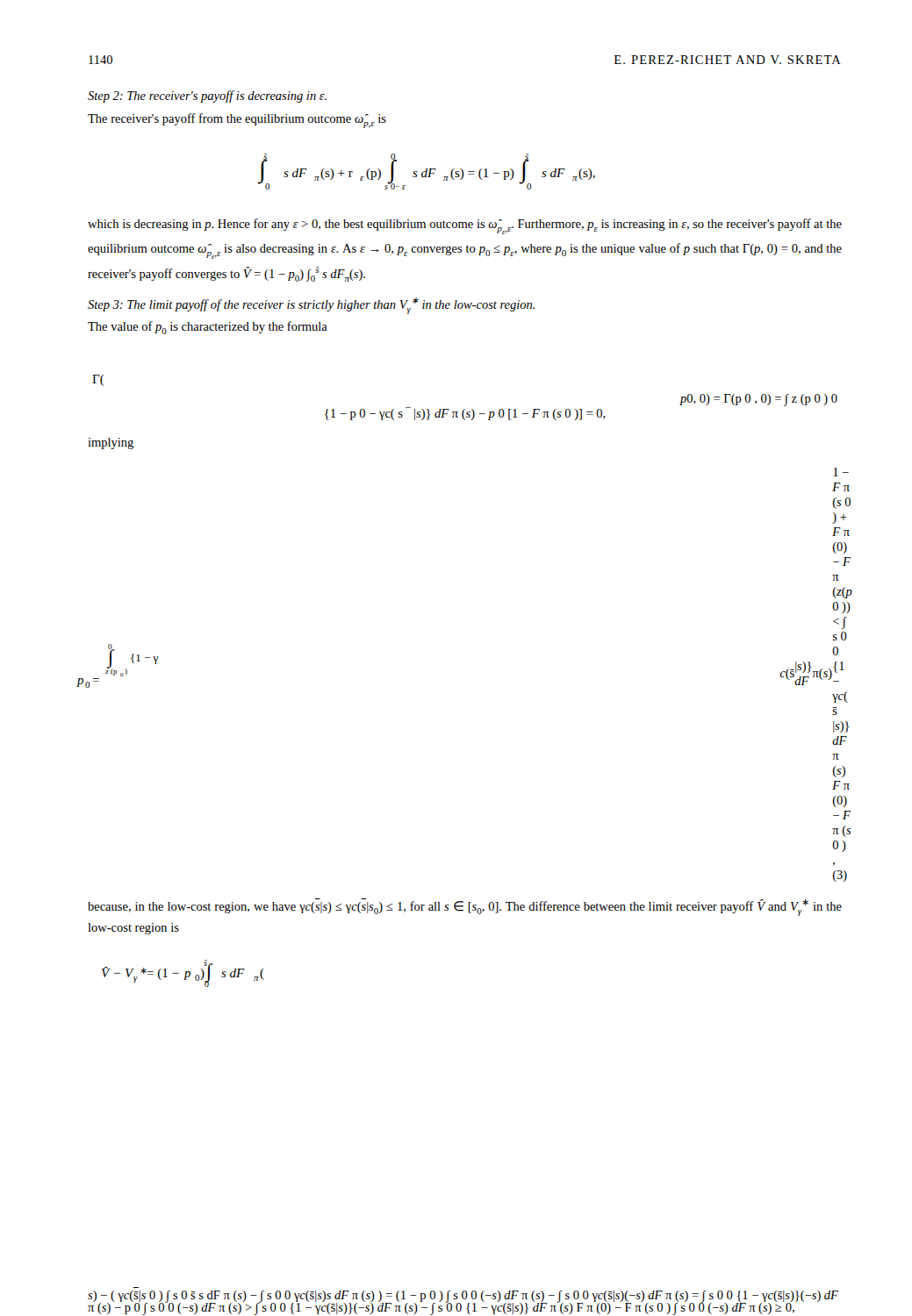
Task: Click on the region starting "p 0 = ∫ z (p 0"
Action: 836,472
